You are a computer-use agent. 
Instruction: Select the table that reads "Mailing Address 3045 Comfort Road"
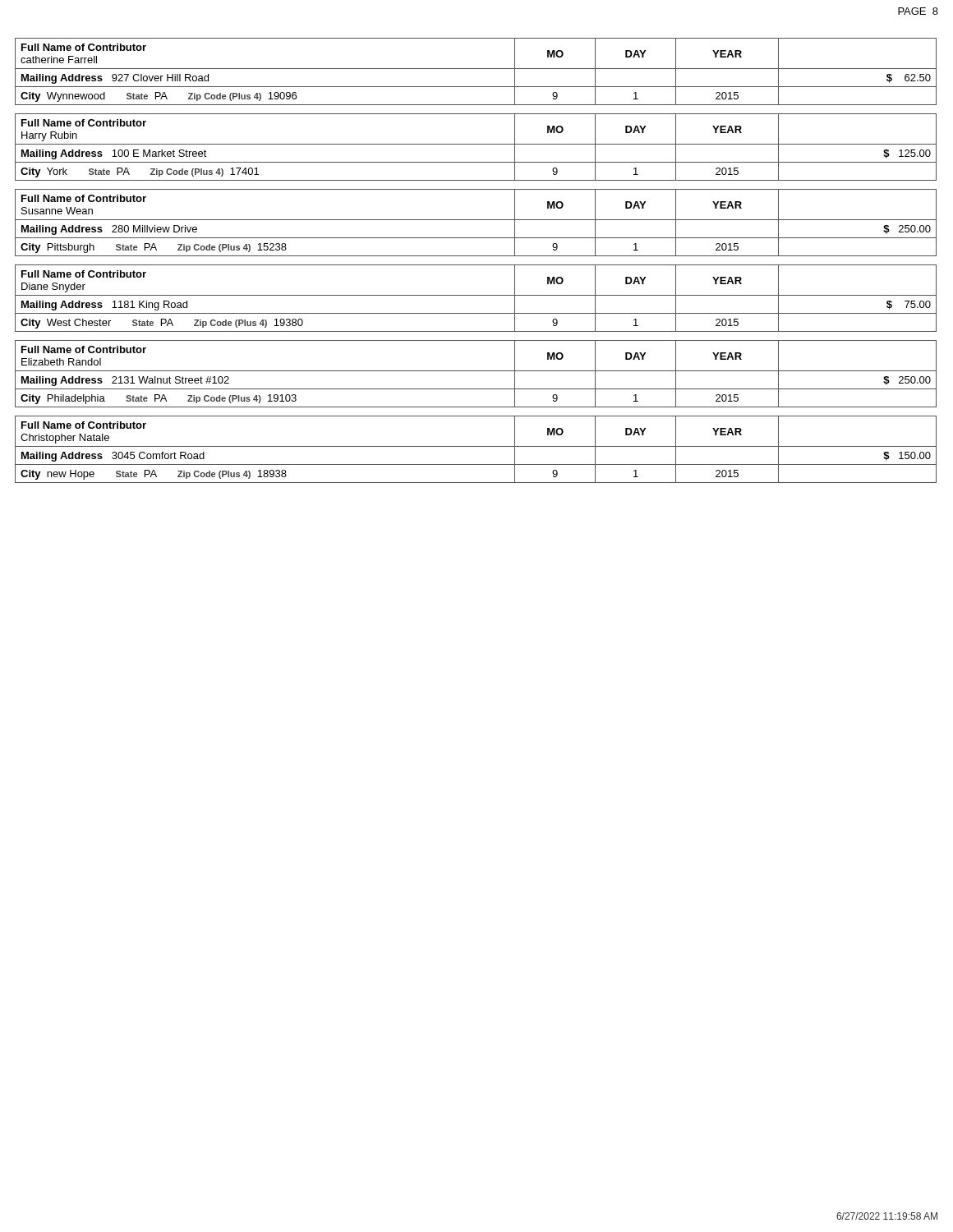[476, 449]
